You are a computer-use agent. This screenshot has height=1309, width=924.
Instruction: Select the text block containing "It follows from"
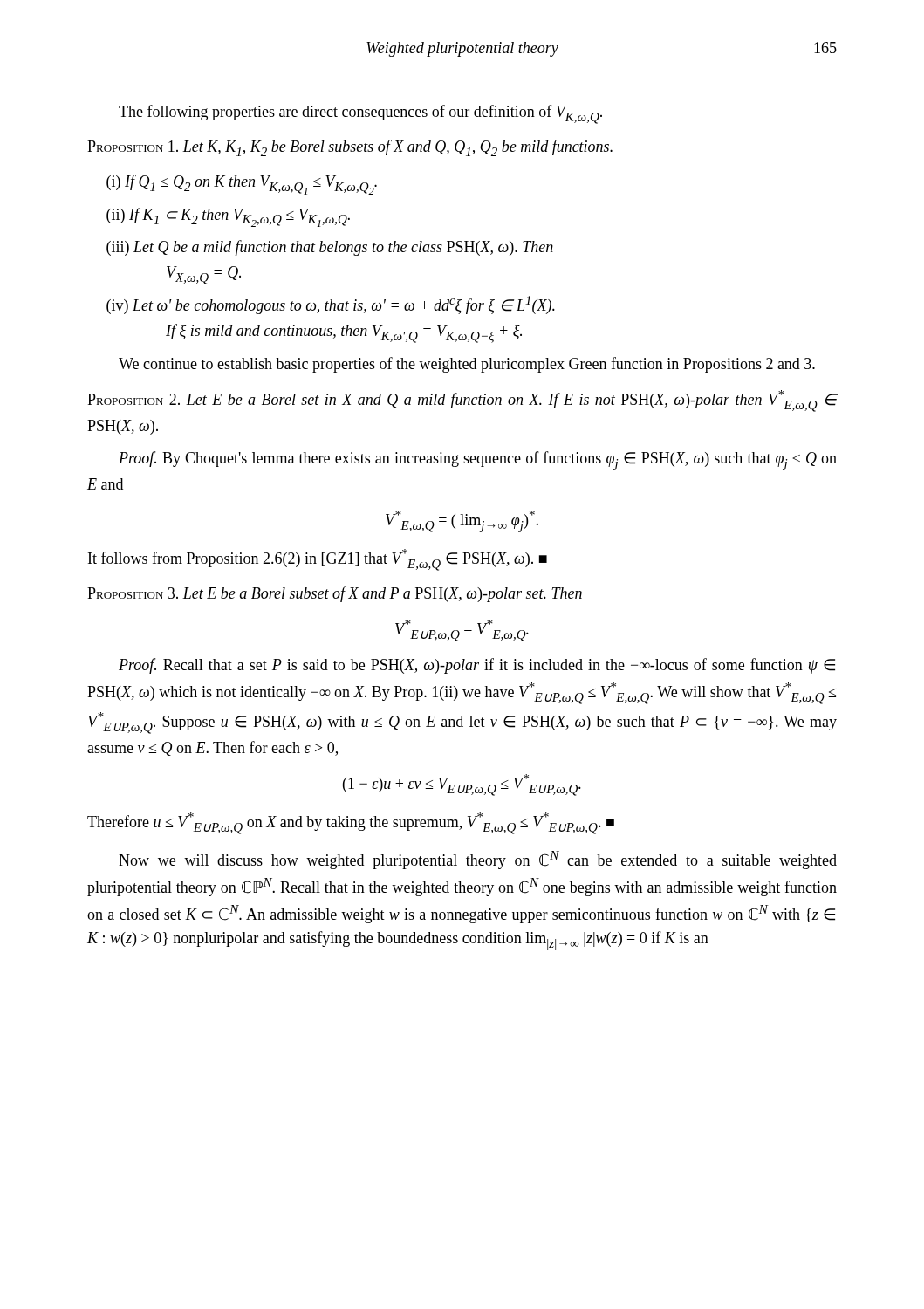click(462, 559)
